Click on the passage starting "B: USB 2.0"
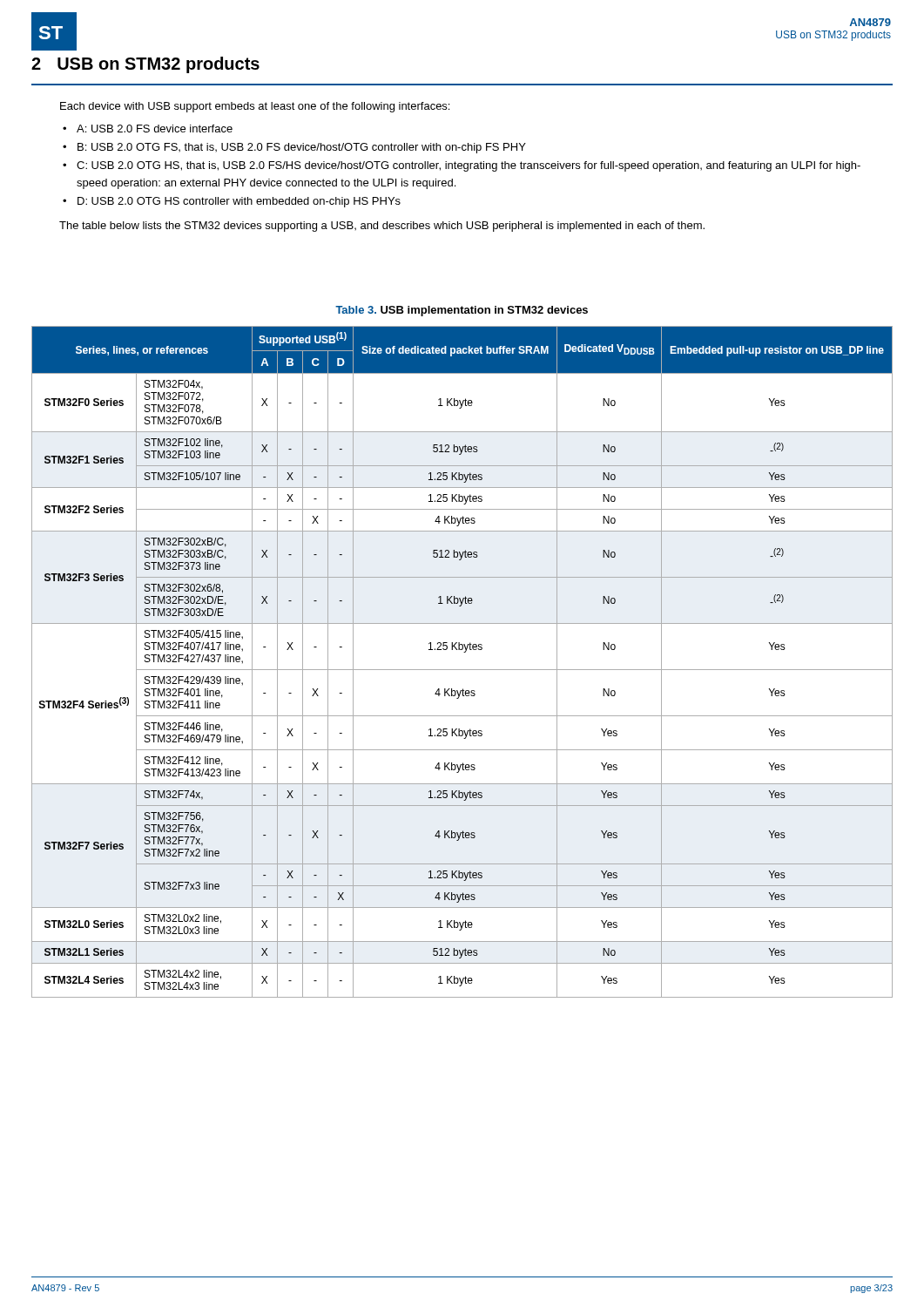 pyautogui.click(x=301, y=147)
